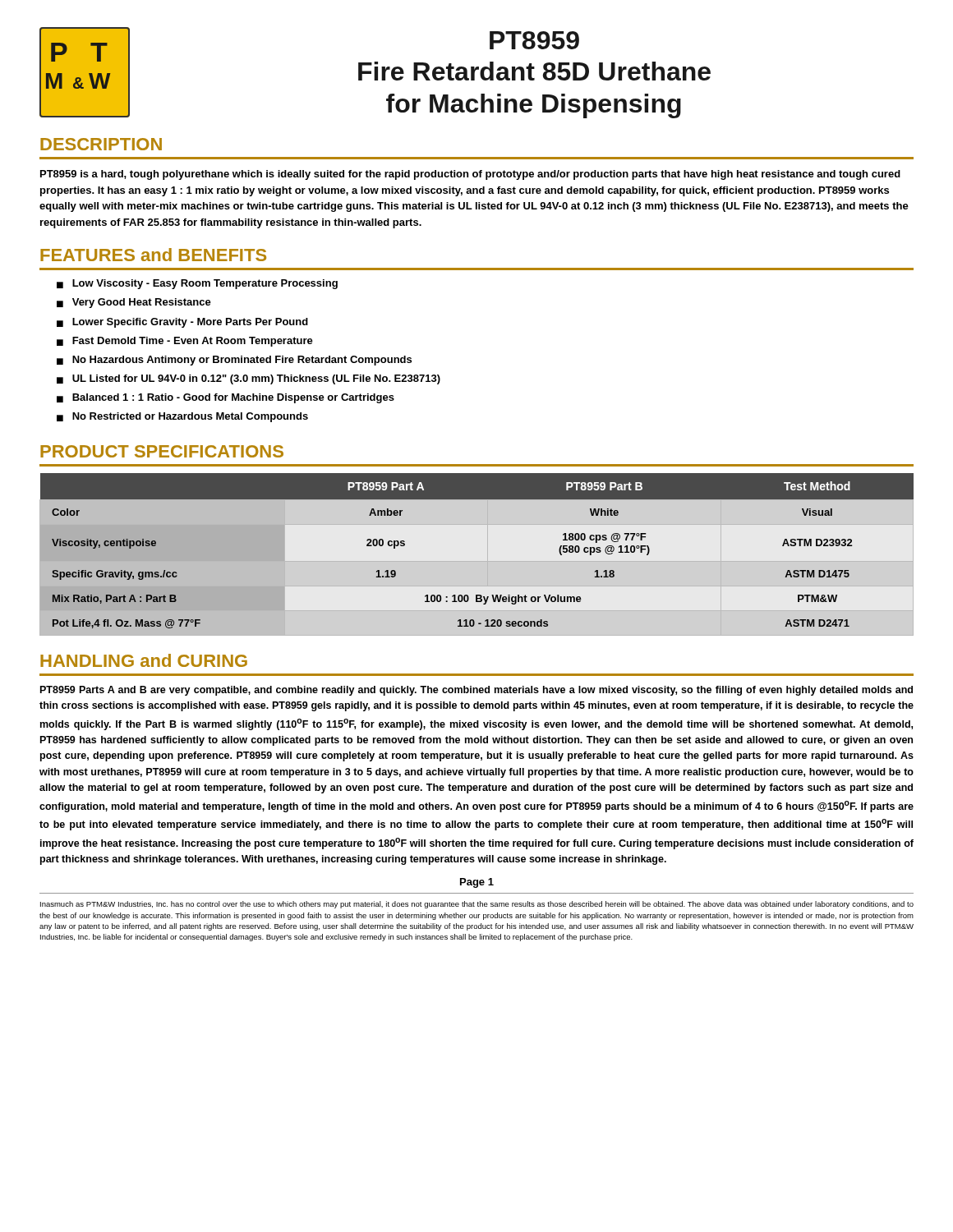The width and height of the screenshot is (953, 1232).
Task: Navigate to the element starting "■ Low Viscosity - Easy Room Temperature Processing"
Action: (x=197, y=285)
